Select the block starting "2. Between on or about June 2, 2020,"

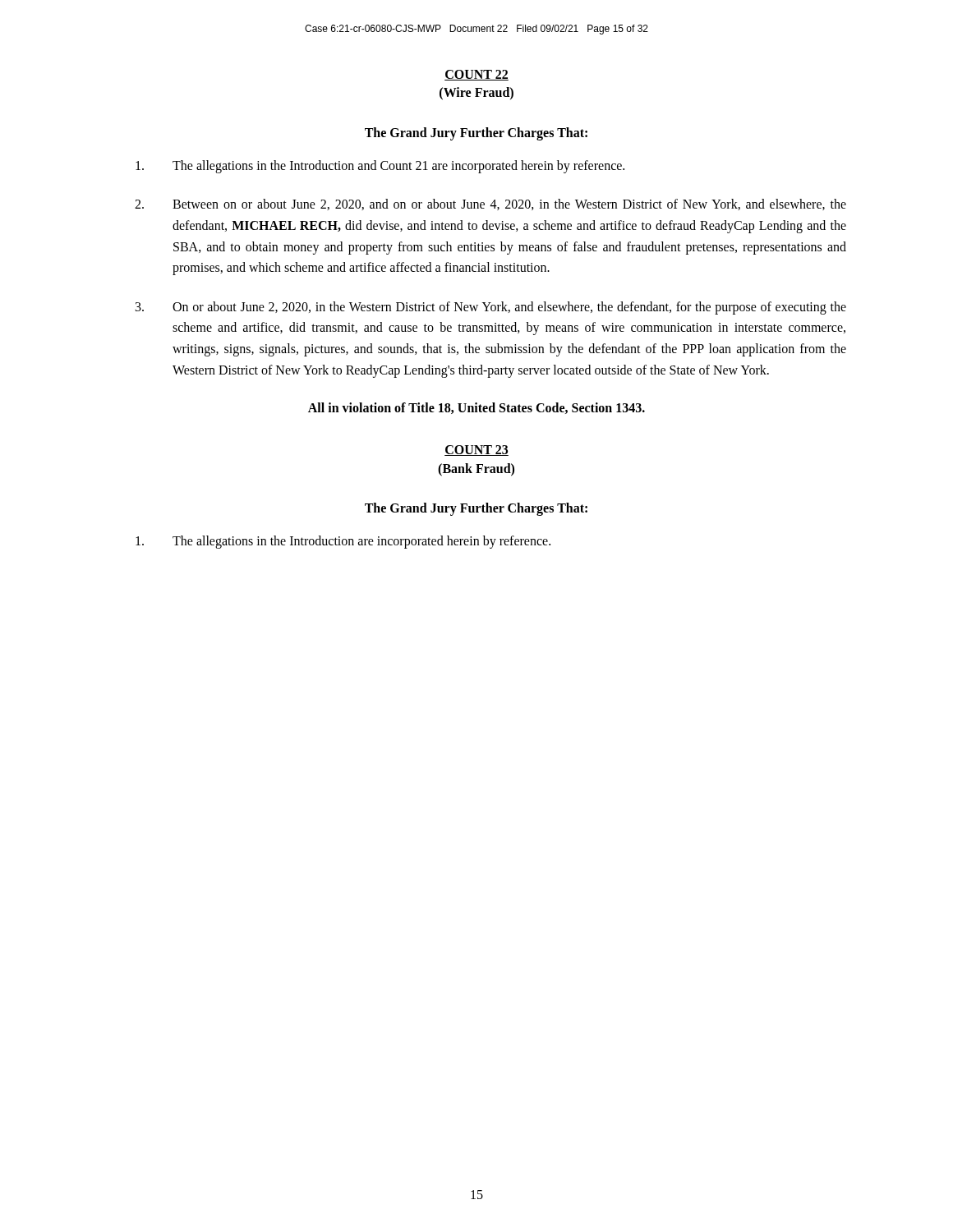coord(476,236)
